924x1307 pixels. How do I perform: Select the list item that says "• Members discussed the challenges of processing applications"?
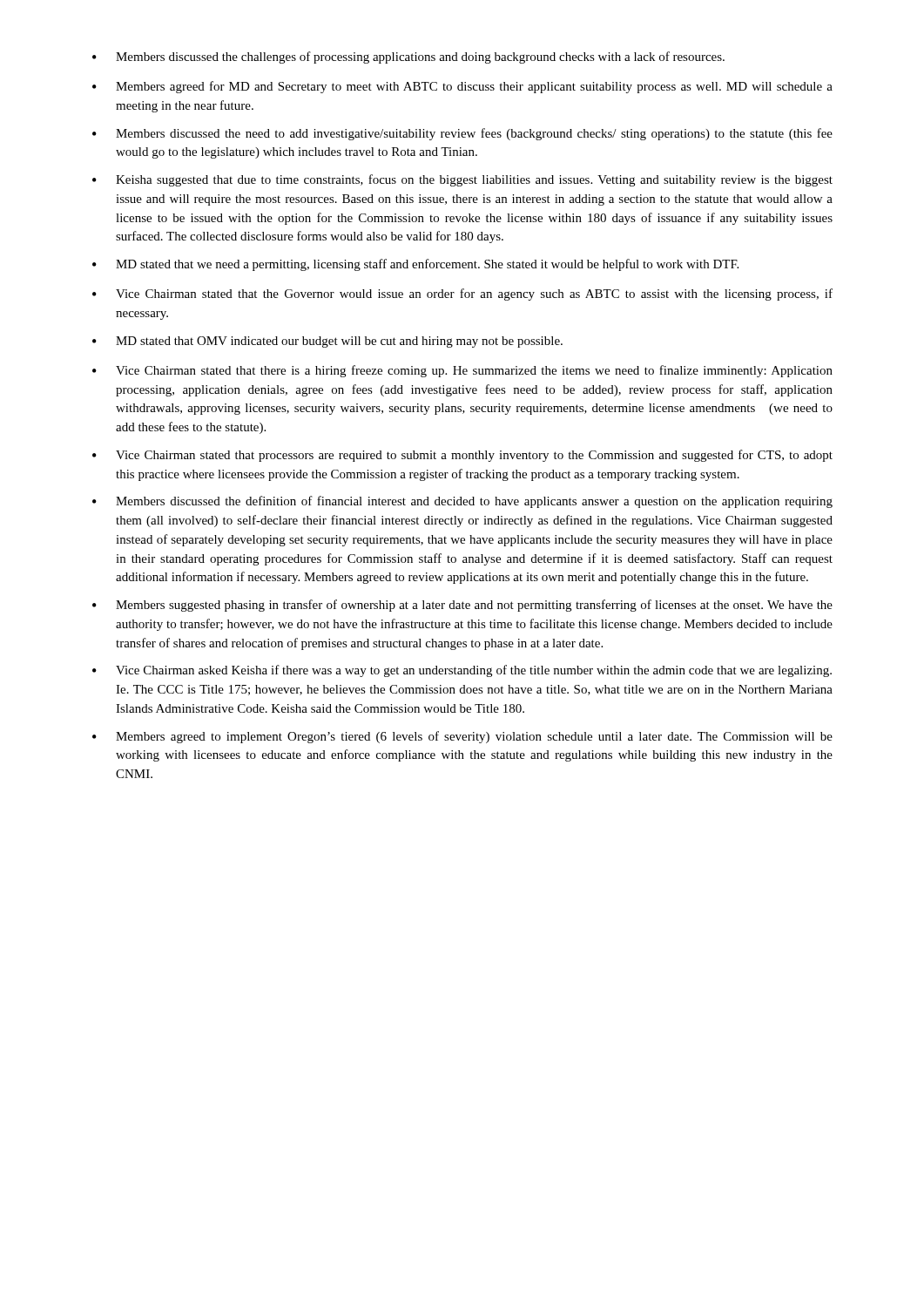[462, 58]
